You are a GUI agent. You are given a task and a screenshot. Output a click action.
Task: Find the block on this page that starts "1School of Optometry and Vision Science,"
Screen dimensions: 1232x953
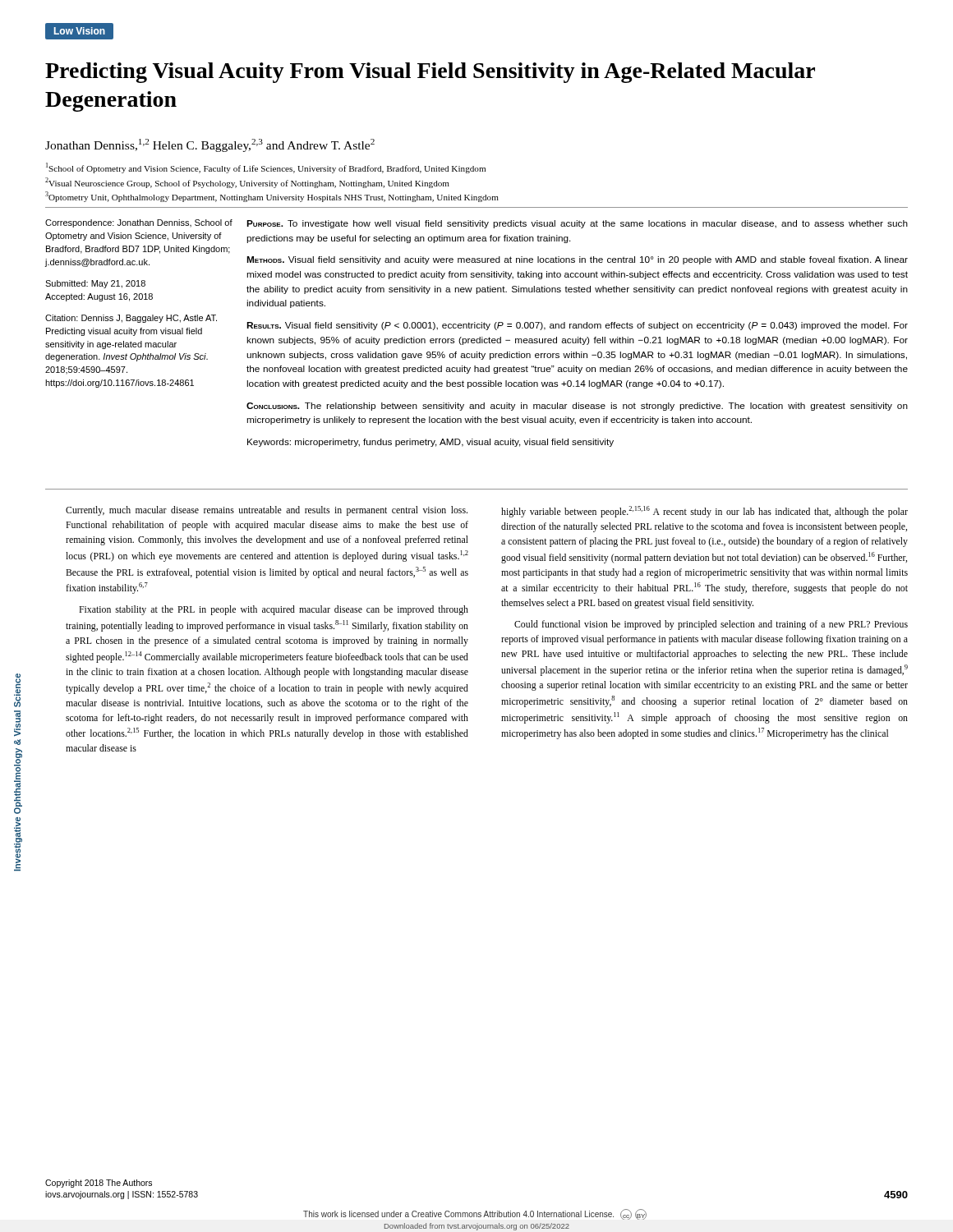[x=272, y=182]
